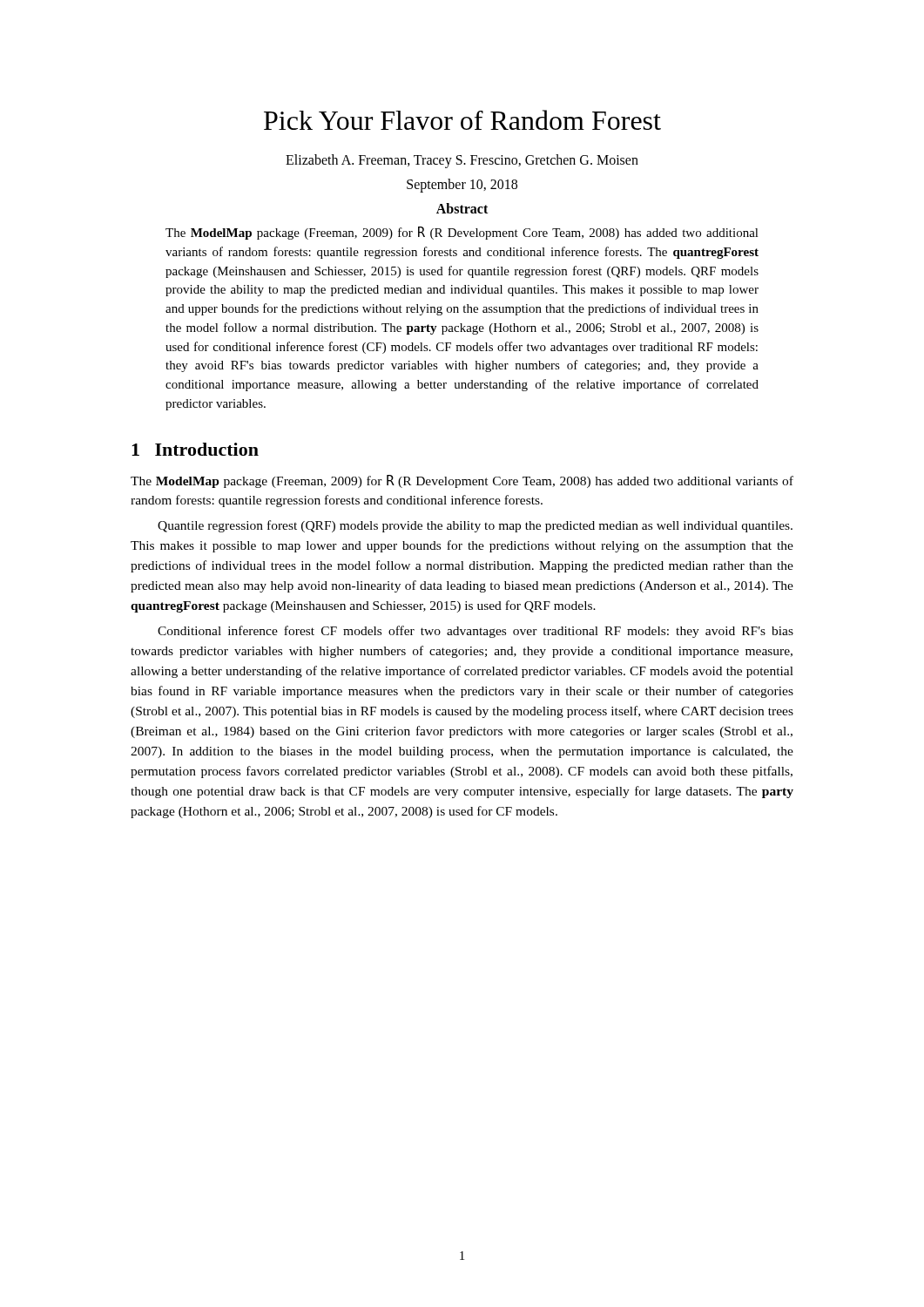This screenshot has height=1307, width=924.
Task: Click the title
Action: click(x=462, y=121)
